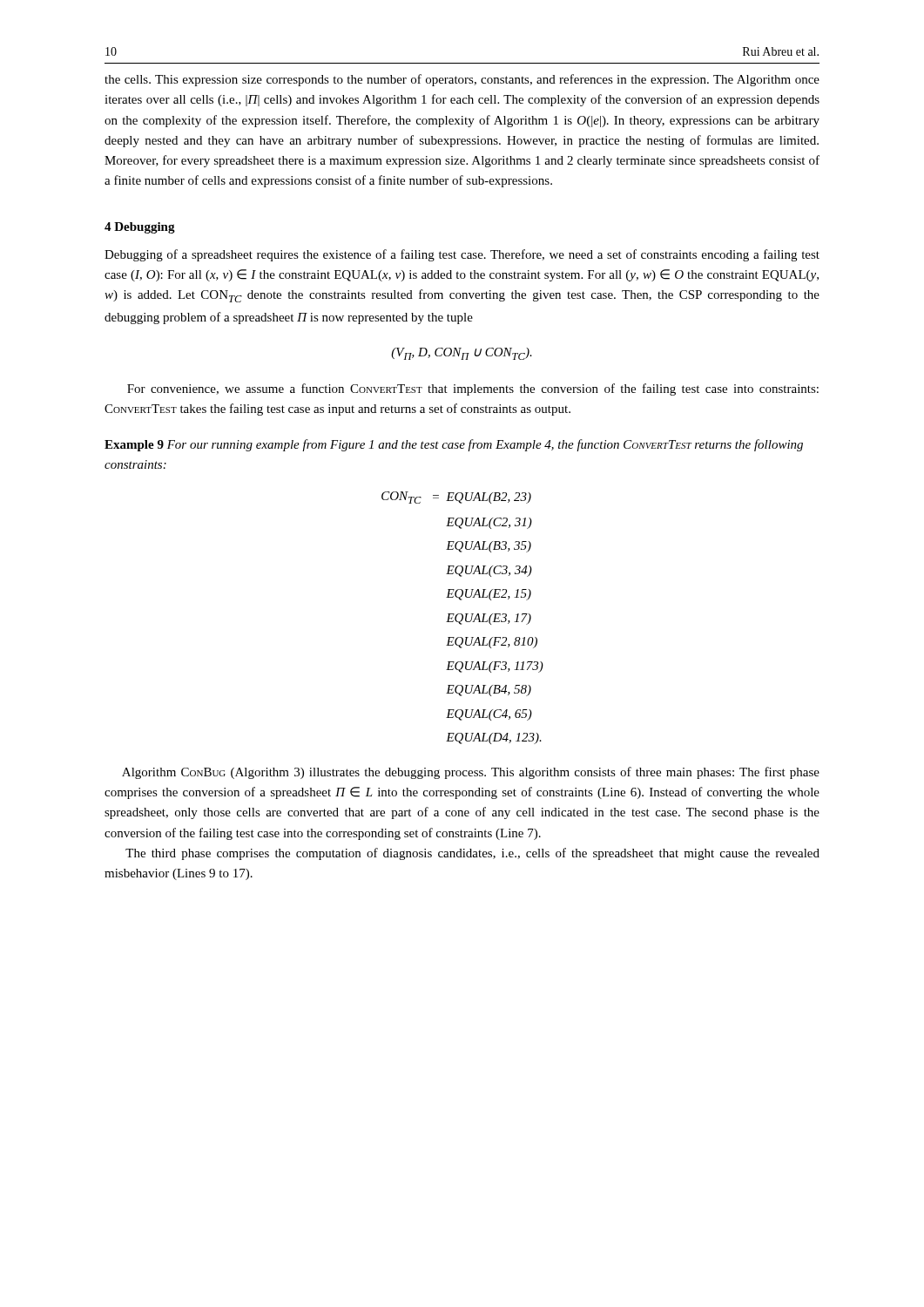The image size is (924, 1307).
Task: Point to the passage starting "(VΠ, D, CONΠ ∪"
Action: tap(462, 353)
